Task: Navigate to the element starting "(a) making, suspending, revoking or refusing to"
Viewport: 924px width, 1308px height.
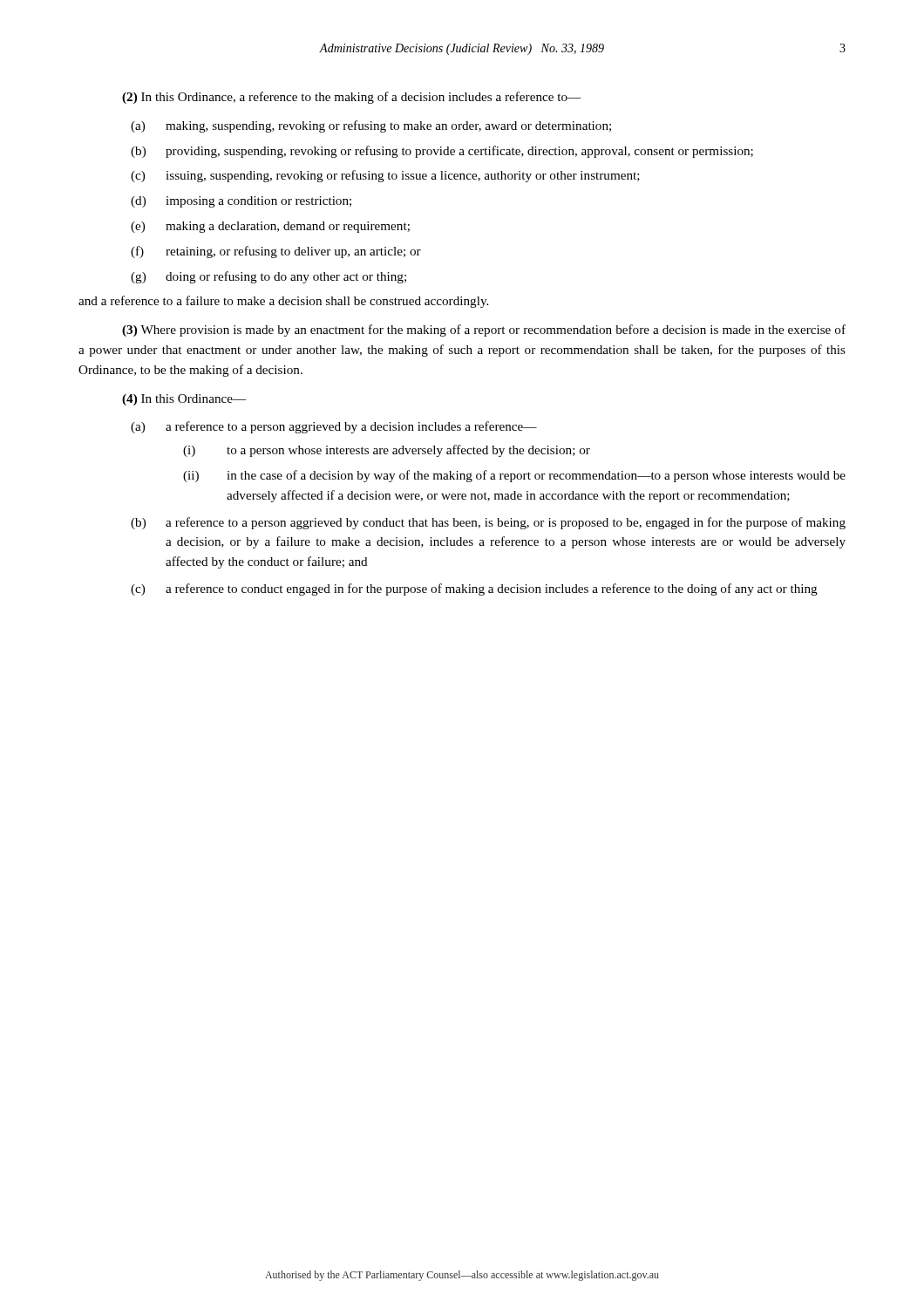Action: tap(488, 126)
